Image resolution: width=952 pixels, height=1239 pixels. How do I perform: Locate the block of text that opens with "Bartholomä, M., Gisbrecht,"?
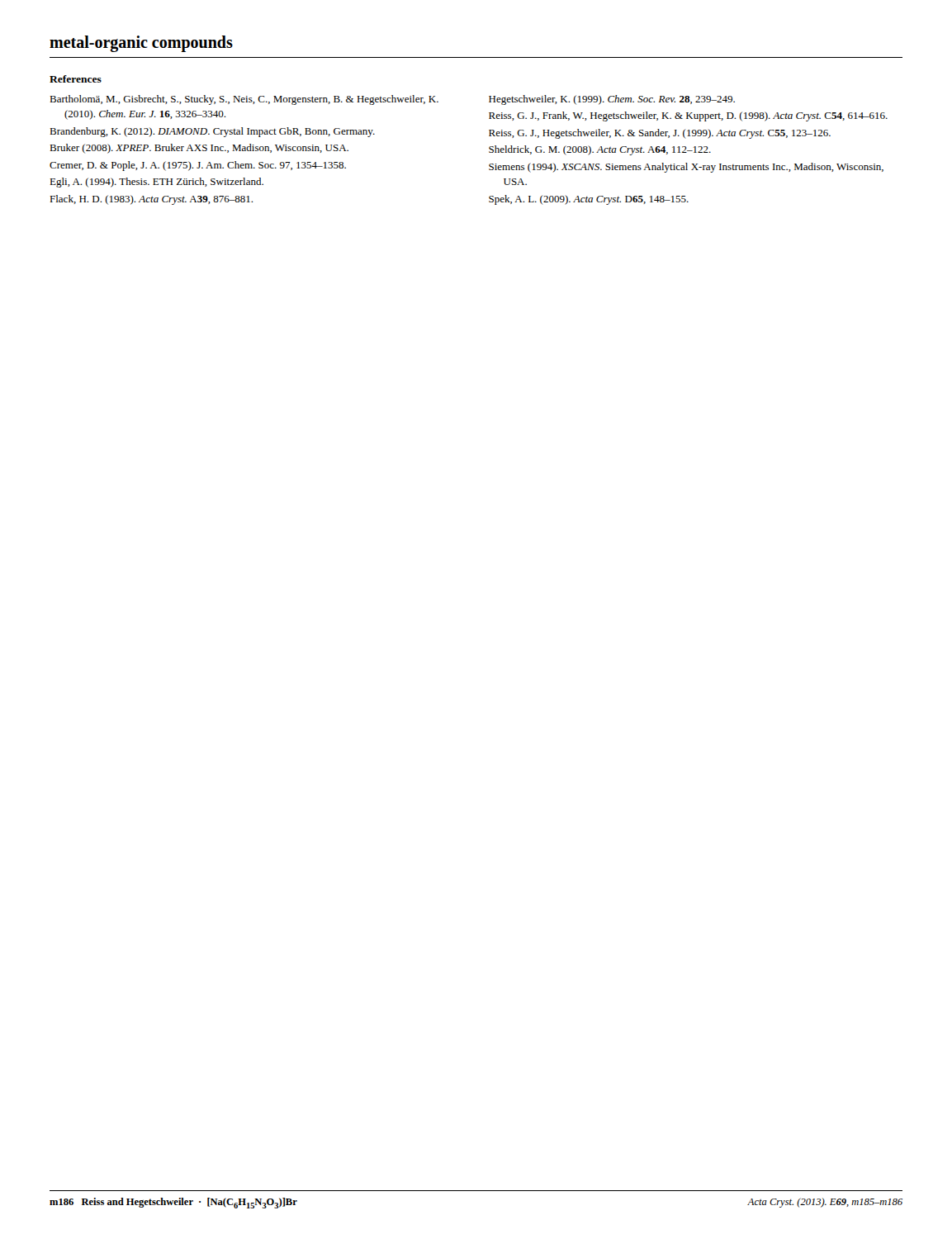(x=244, y=106)
